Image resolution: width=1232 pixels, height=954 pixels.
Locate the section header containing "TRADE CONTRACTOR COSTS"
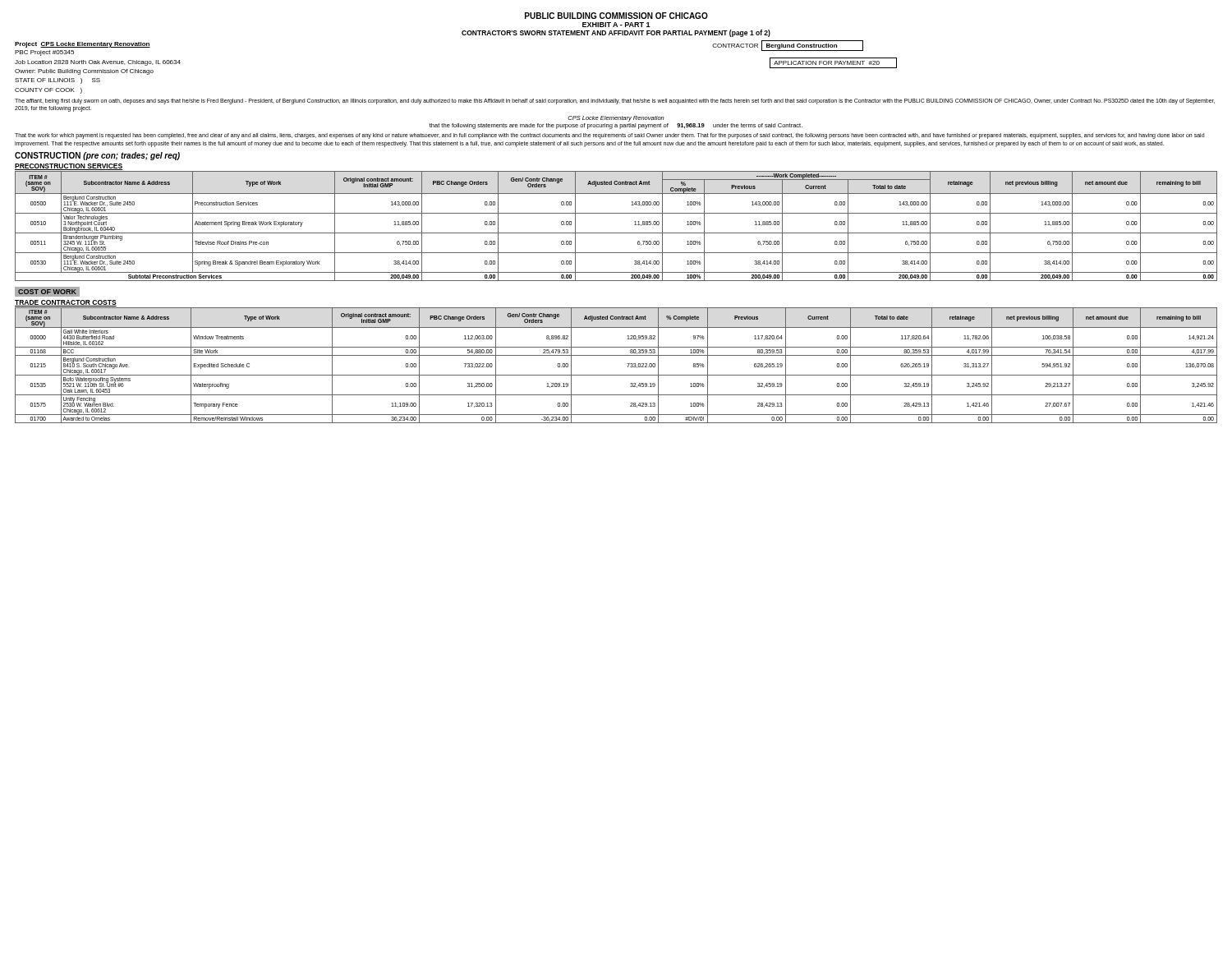(x=66, y=302)
